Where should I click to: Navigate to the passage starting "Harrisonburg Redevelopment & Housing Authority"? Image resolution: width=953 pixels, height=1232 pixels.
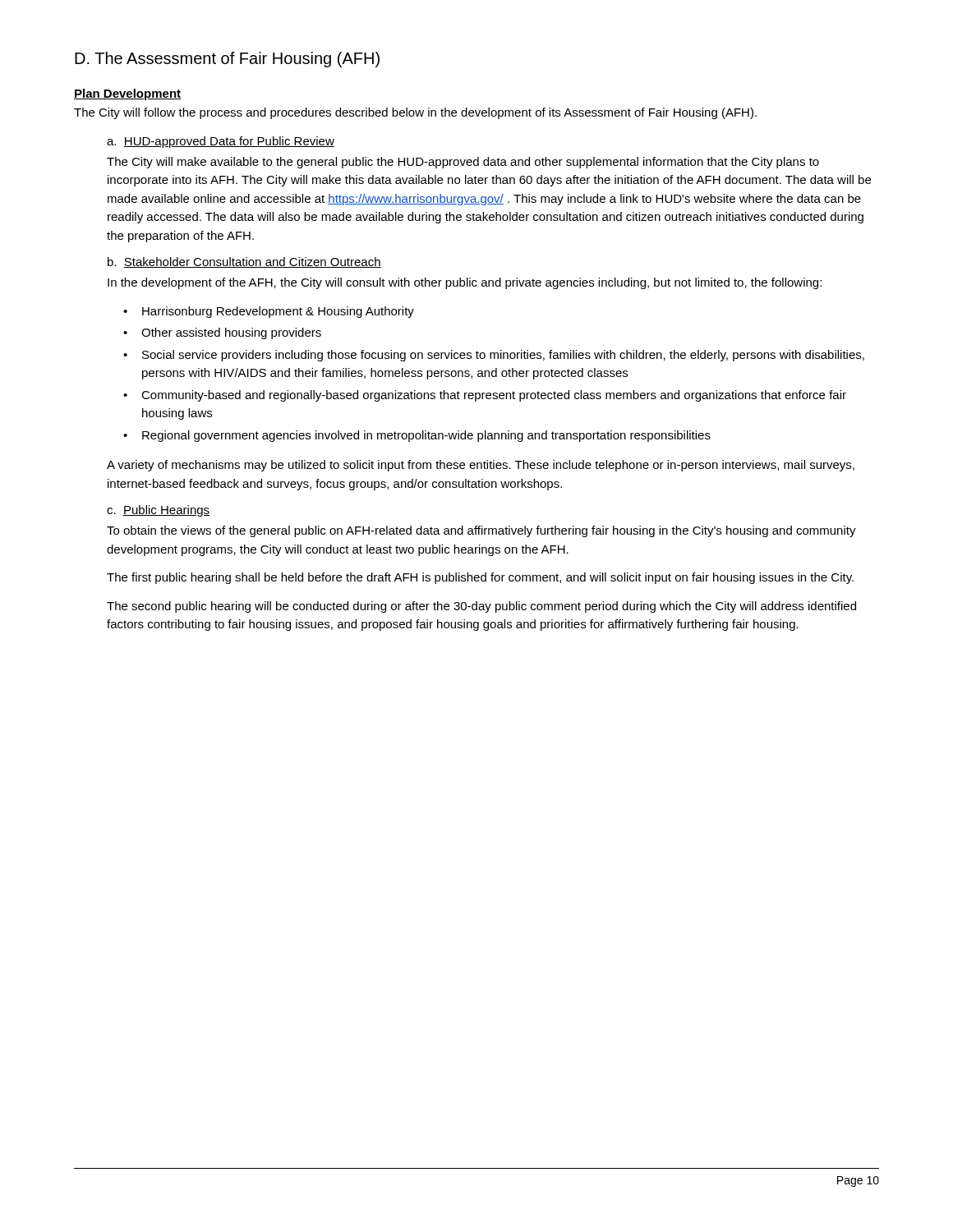coord(278,310)
